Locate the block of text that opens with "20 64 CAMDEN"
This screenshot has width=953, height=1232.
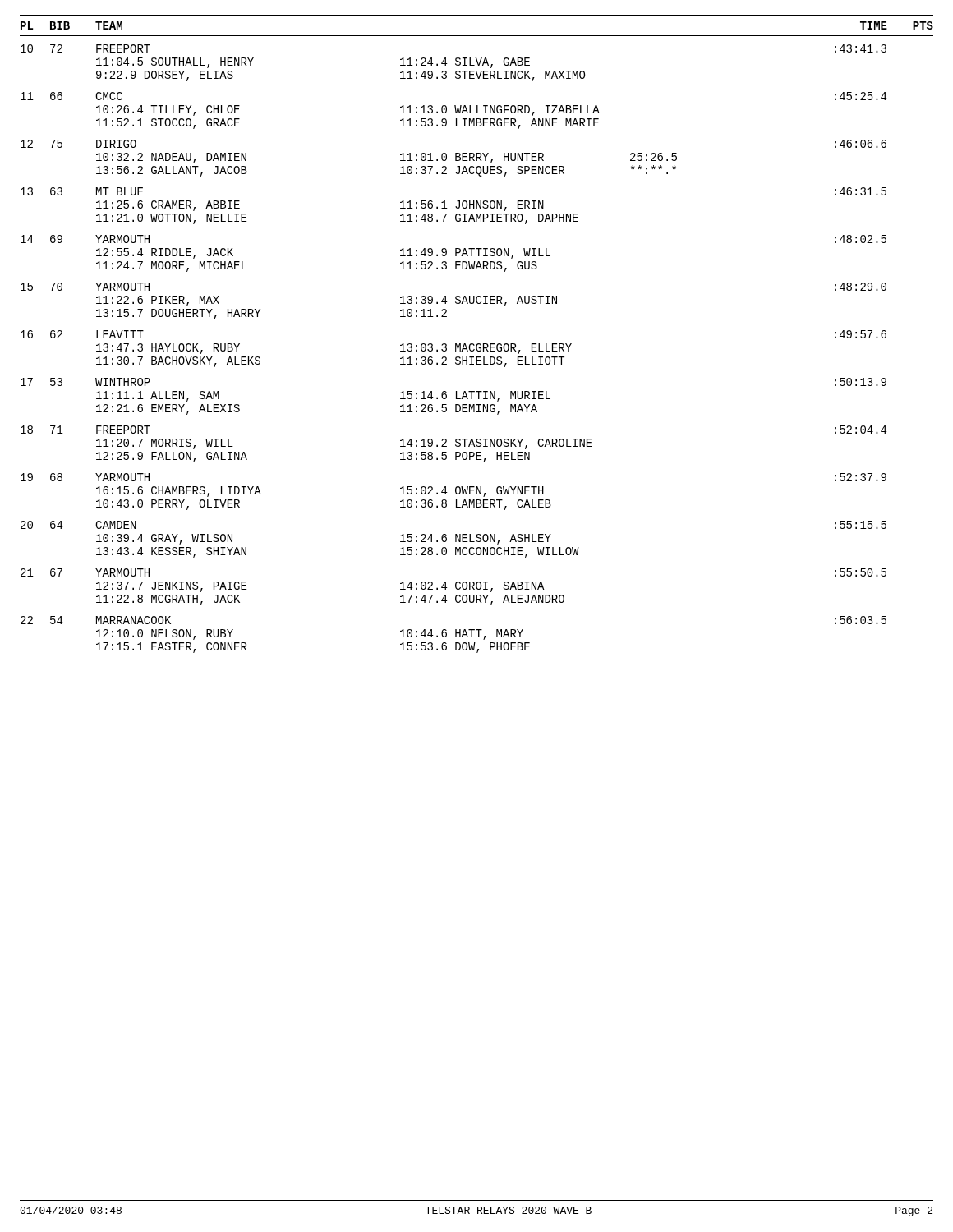click(476, 539)
